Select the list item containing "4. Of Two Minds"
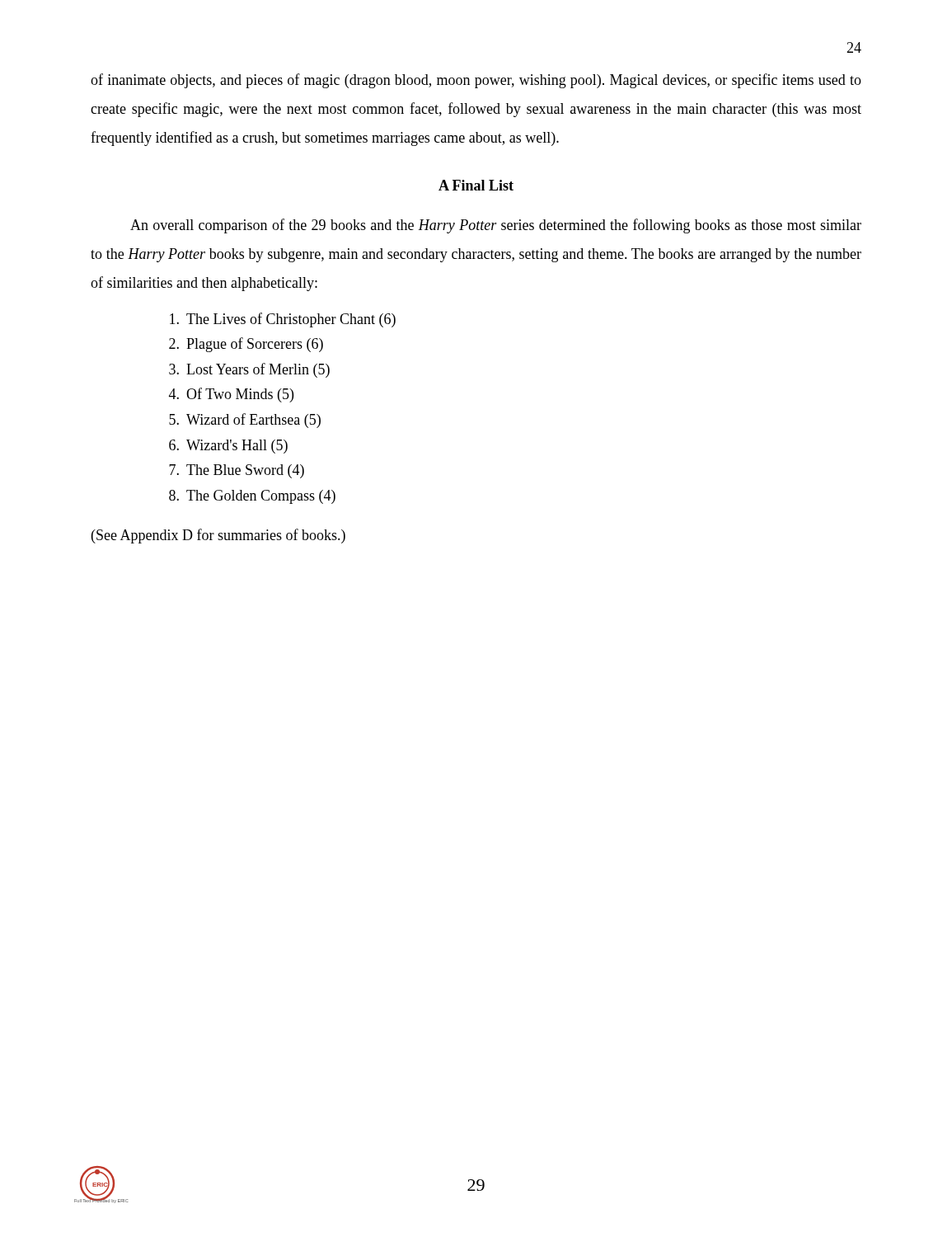 click(225, 395)
